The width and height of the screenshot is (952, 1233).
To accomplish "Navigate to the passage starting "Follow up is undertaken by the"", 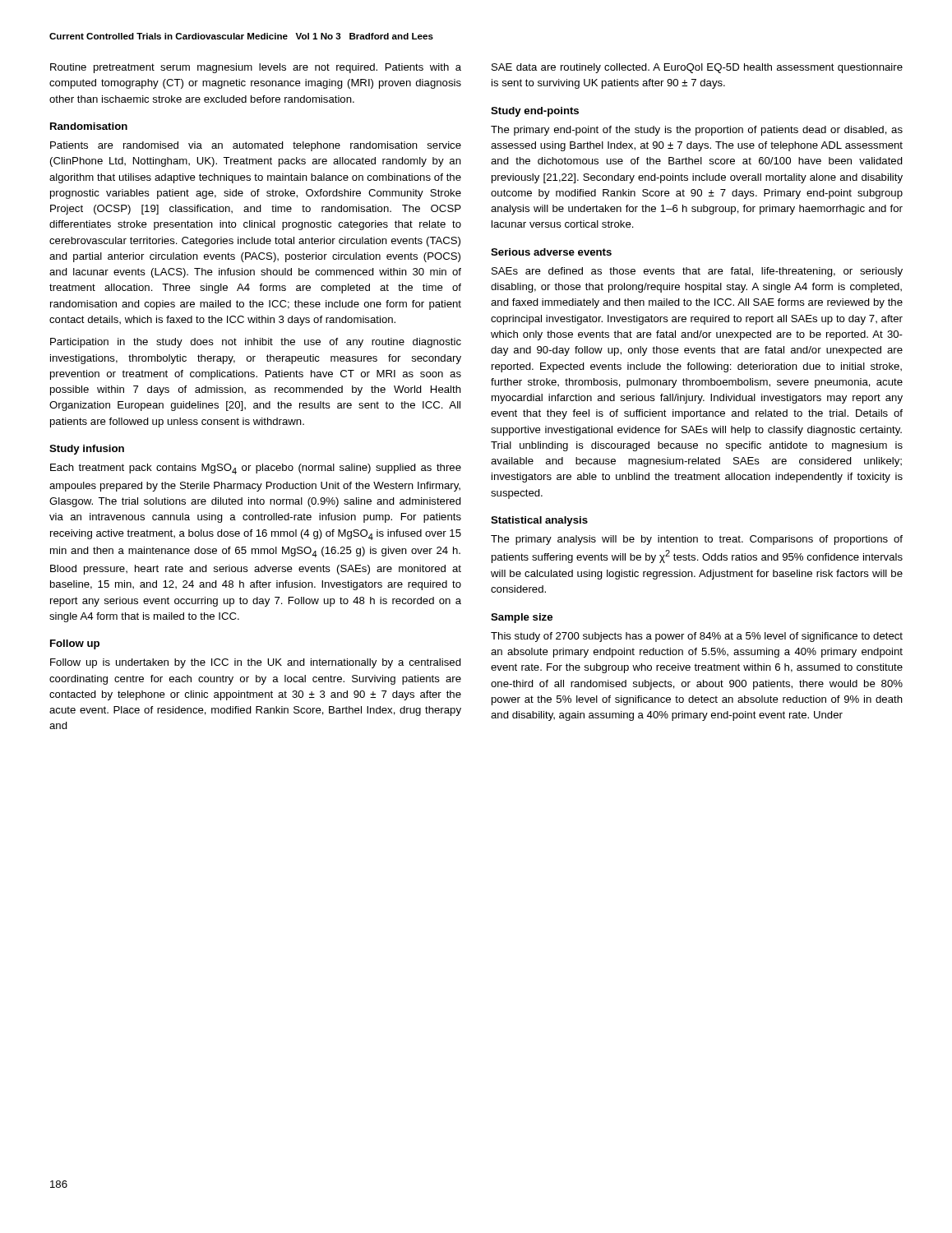I will [x=255, y=694].
